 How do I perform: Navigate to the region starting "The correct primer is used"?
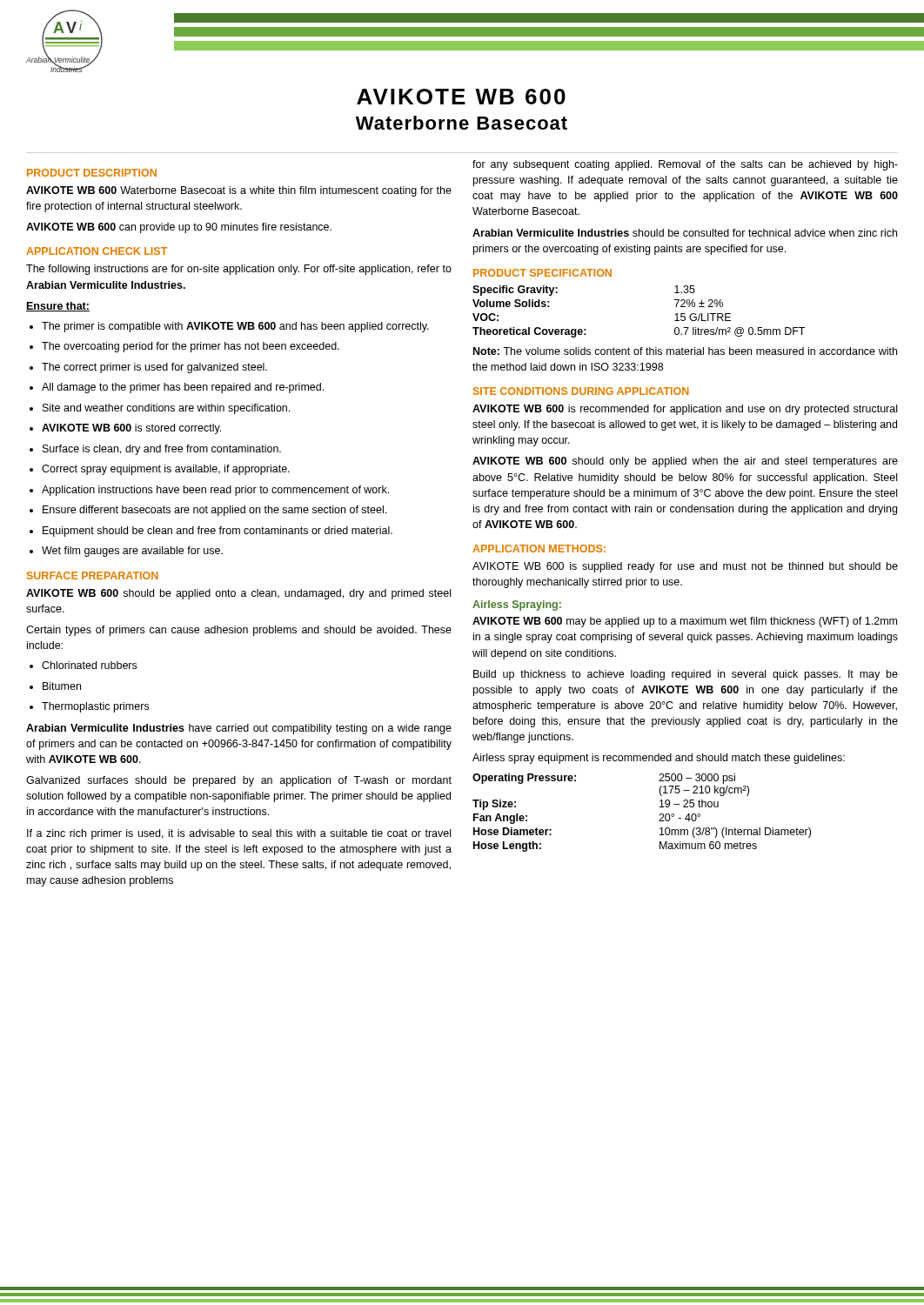pyautogui.click(x=239, y=368)
